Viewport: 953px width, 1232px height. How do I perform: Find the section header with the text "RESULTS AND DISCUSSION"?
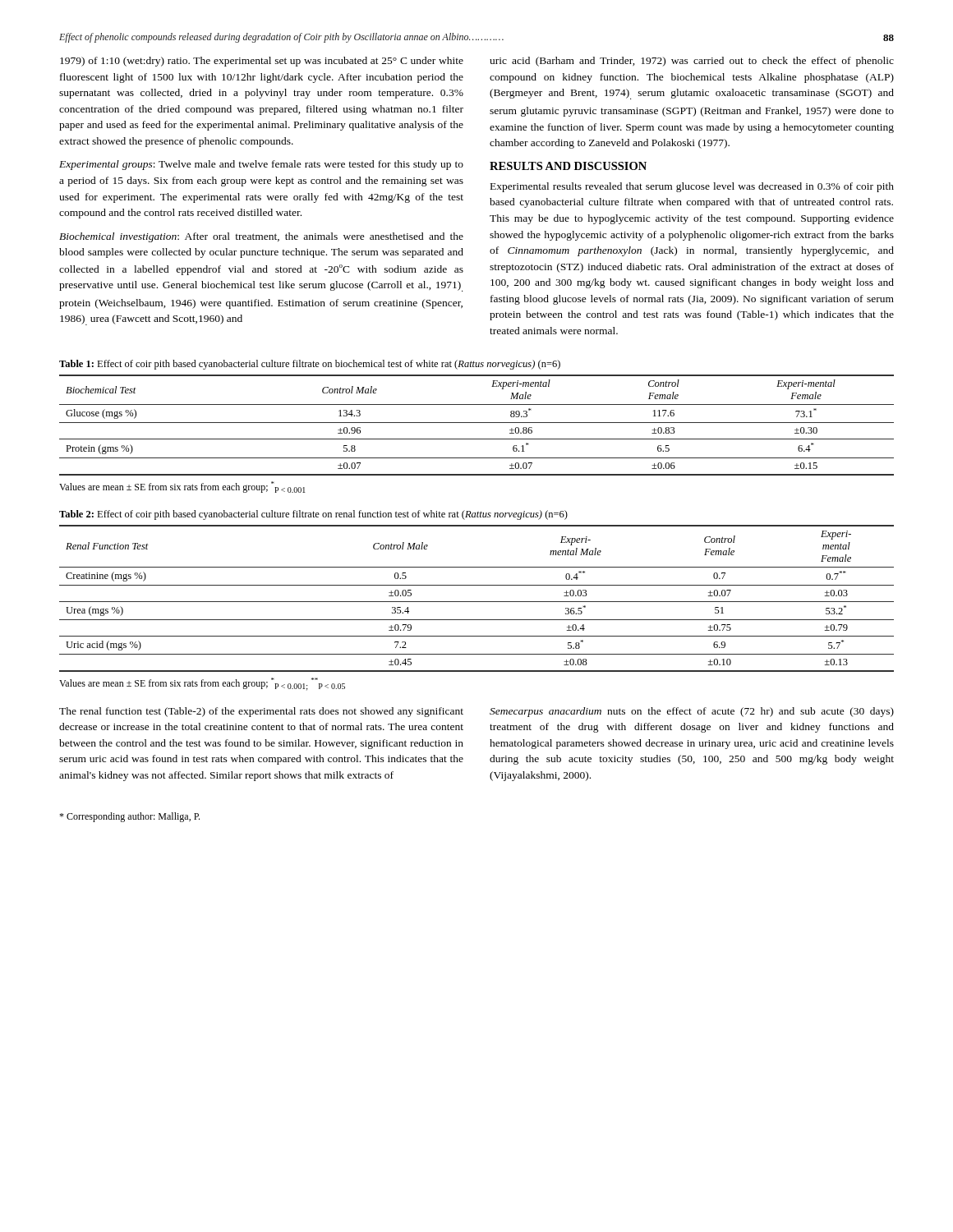(568, 166)
